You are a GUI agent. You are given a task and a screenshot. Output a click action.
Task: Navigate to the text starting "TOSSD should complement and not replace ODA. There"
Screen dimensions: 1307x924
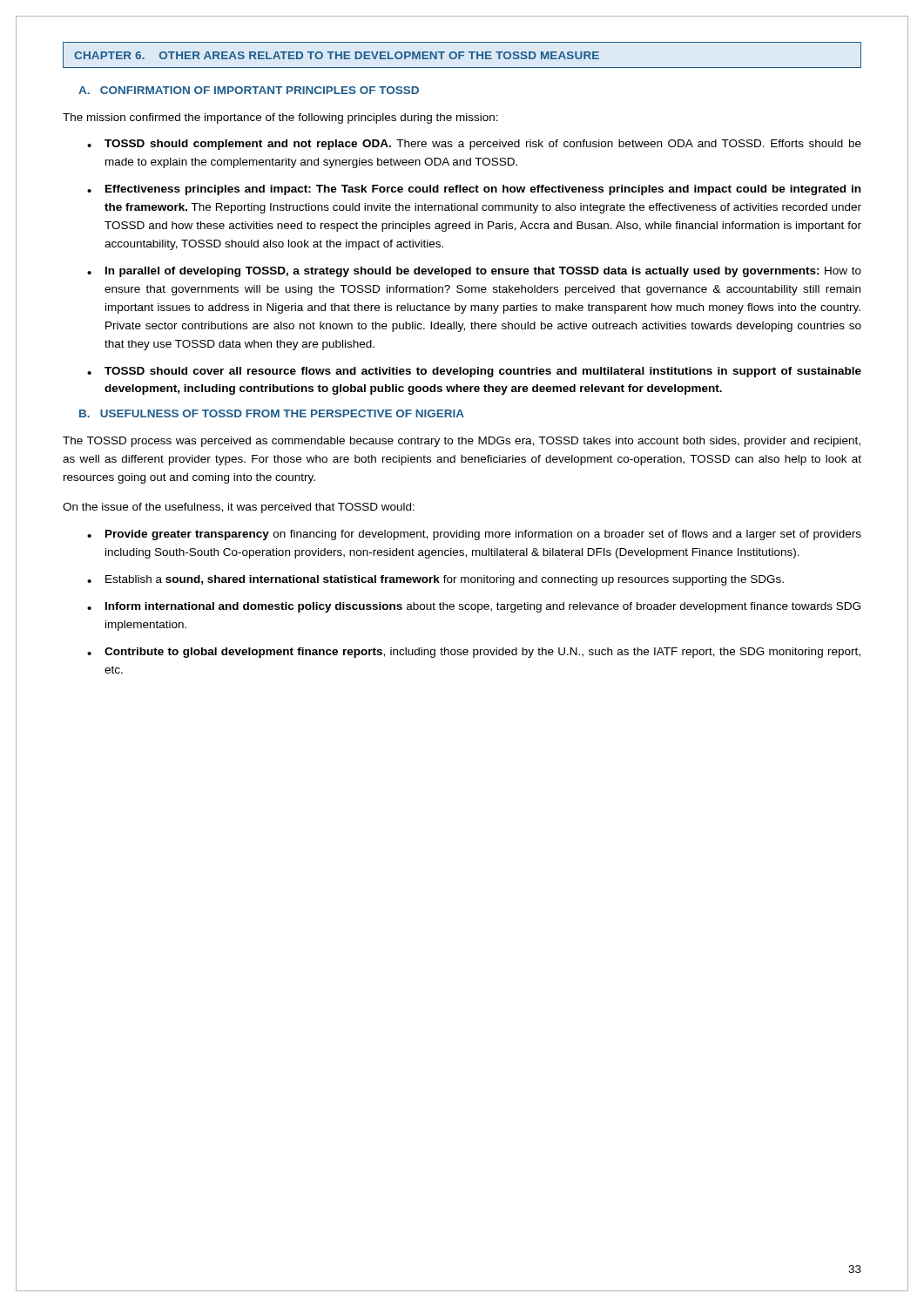483,153
